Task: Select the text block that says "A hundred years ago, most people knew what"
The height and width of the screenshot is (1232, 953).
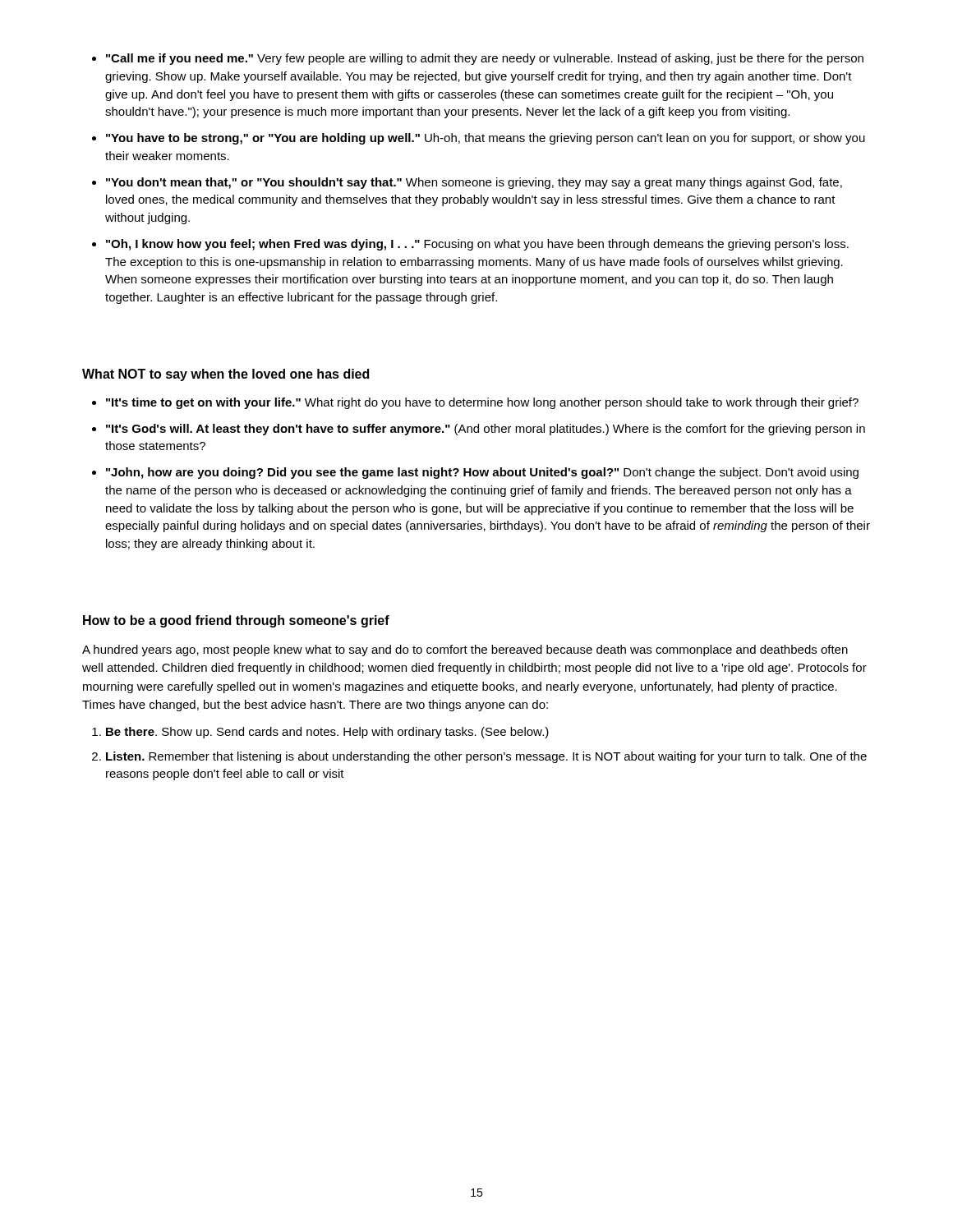Action: pyautogui.click(x=476, y=677)
